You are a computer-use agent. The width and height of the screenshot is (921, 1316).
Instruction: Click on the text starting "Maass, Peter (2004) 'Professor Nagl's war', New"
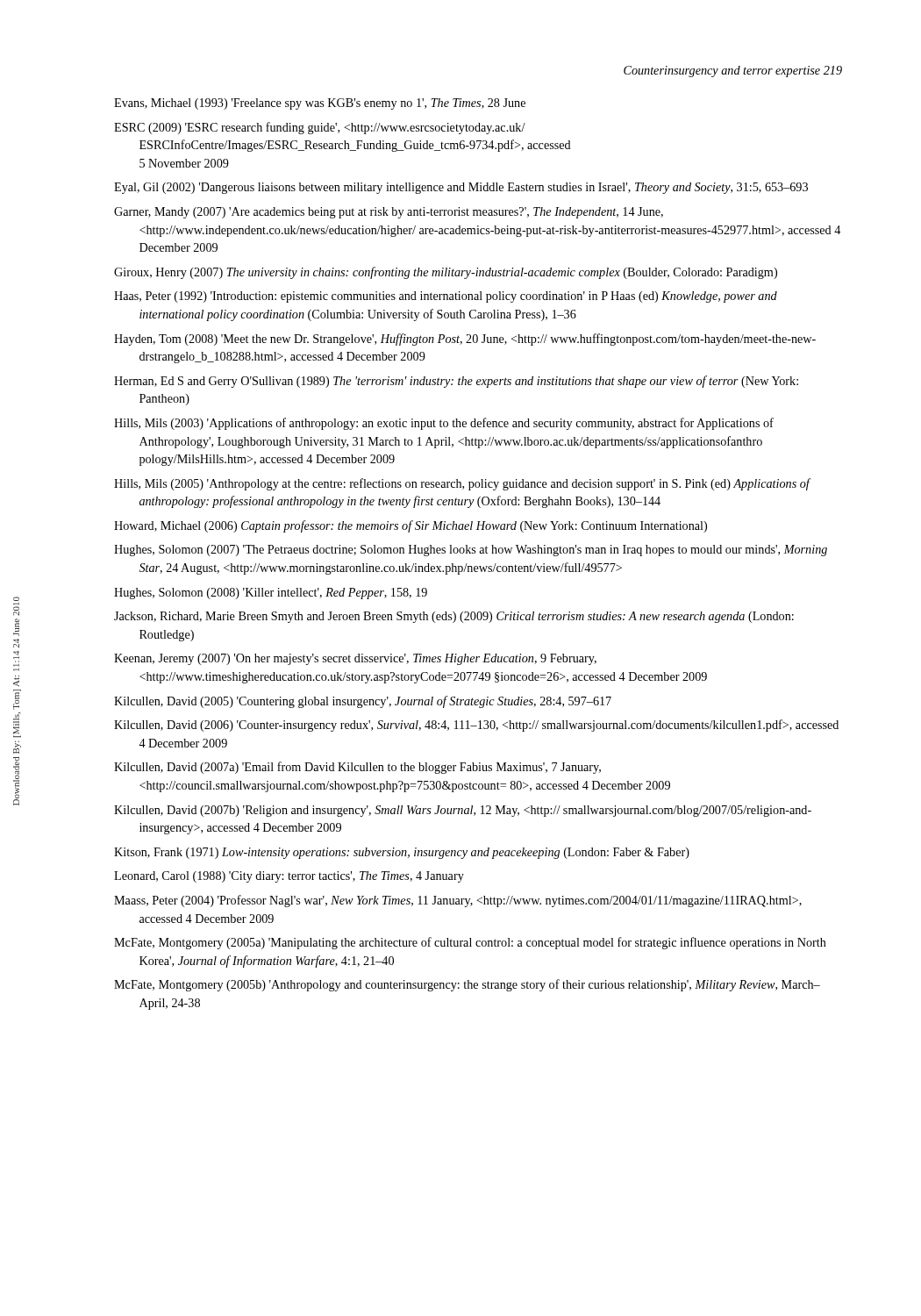pos(458,909)
